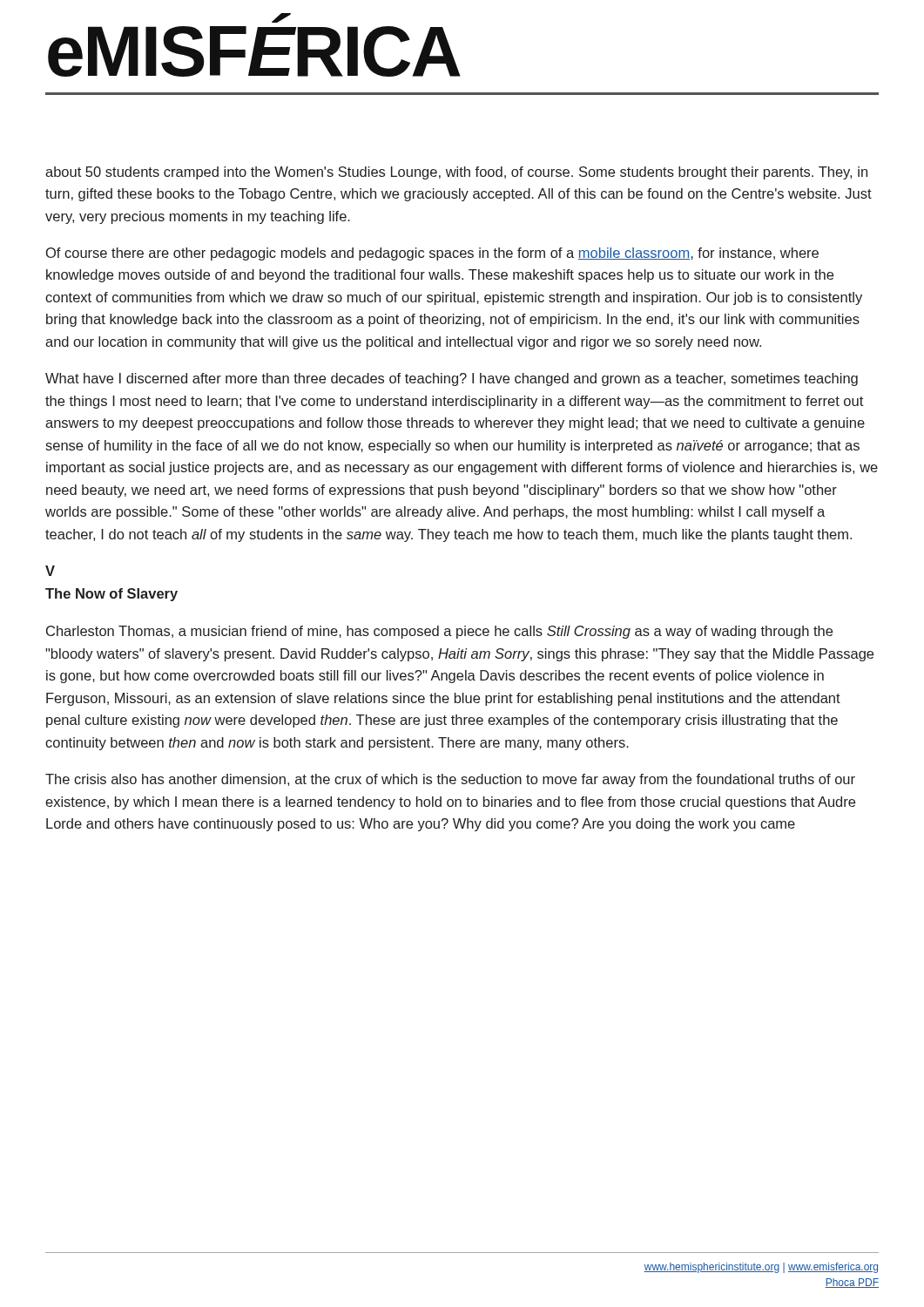This screenshot has width=924, height=1307.
Task: Select the text block that reads "about 50 students cramped into the"
Action: click(462, 194)
